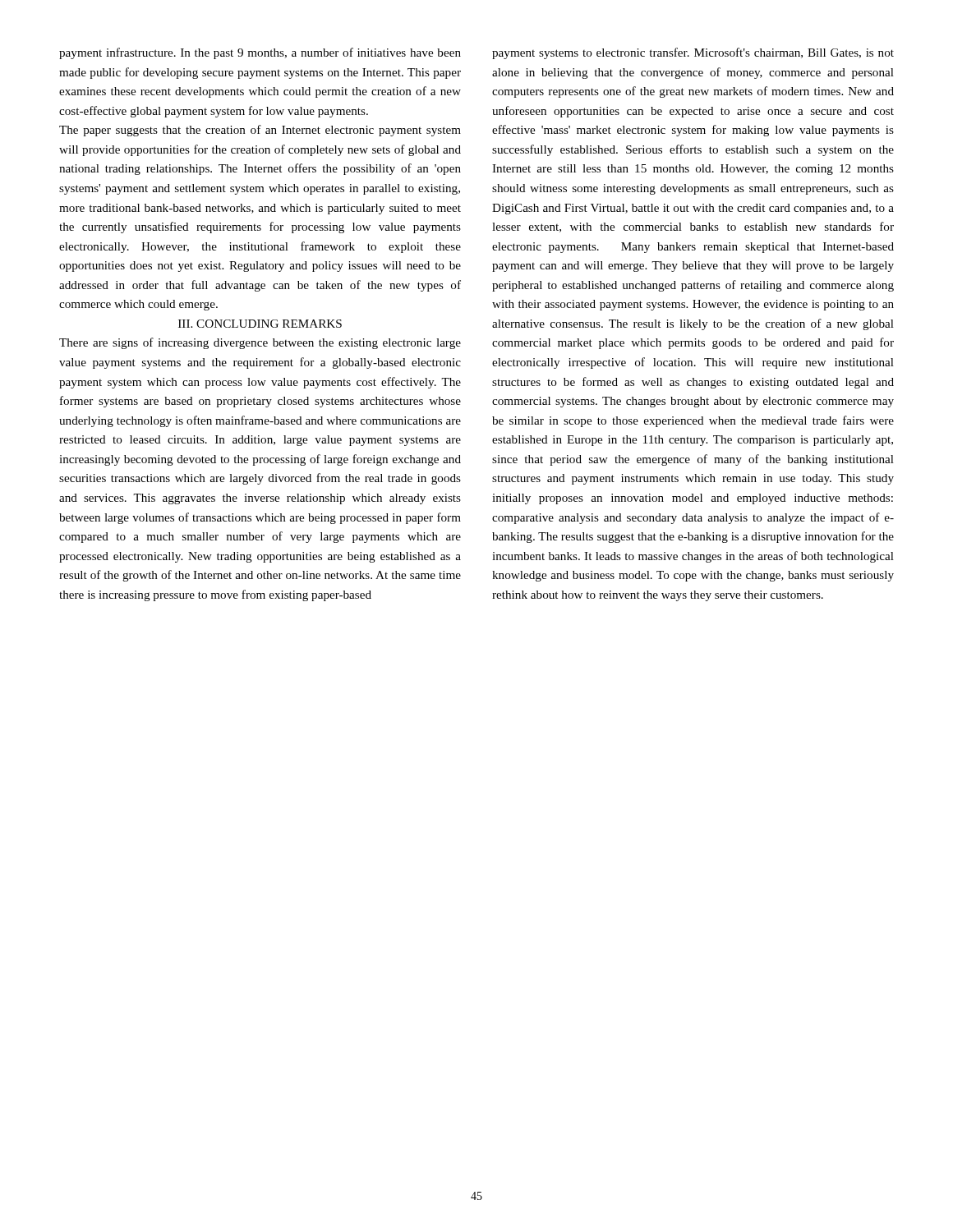953x1232 pixels.
Task: Click the passage that begins "payment systems to electronic transfer. Microsoft's chairman, Bill"
Action: pos(693,323)
